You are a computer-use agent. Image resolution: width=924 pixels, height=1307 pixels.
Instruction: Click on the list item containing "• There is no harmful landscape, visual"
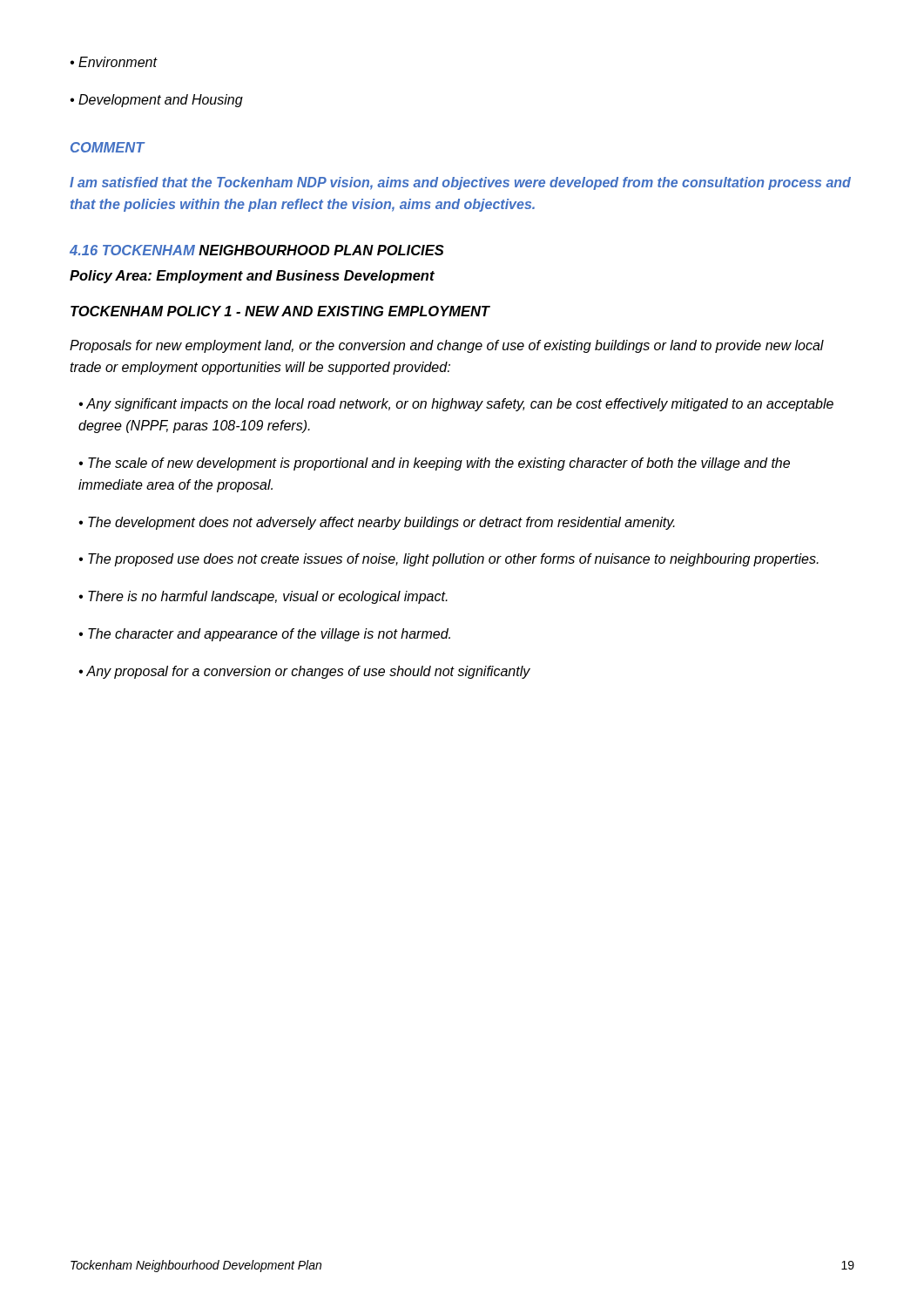[264, 597]
